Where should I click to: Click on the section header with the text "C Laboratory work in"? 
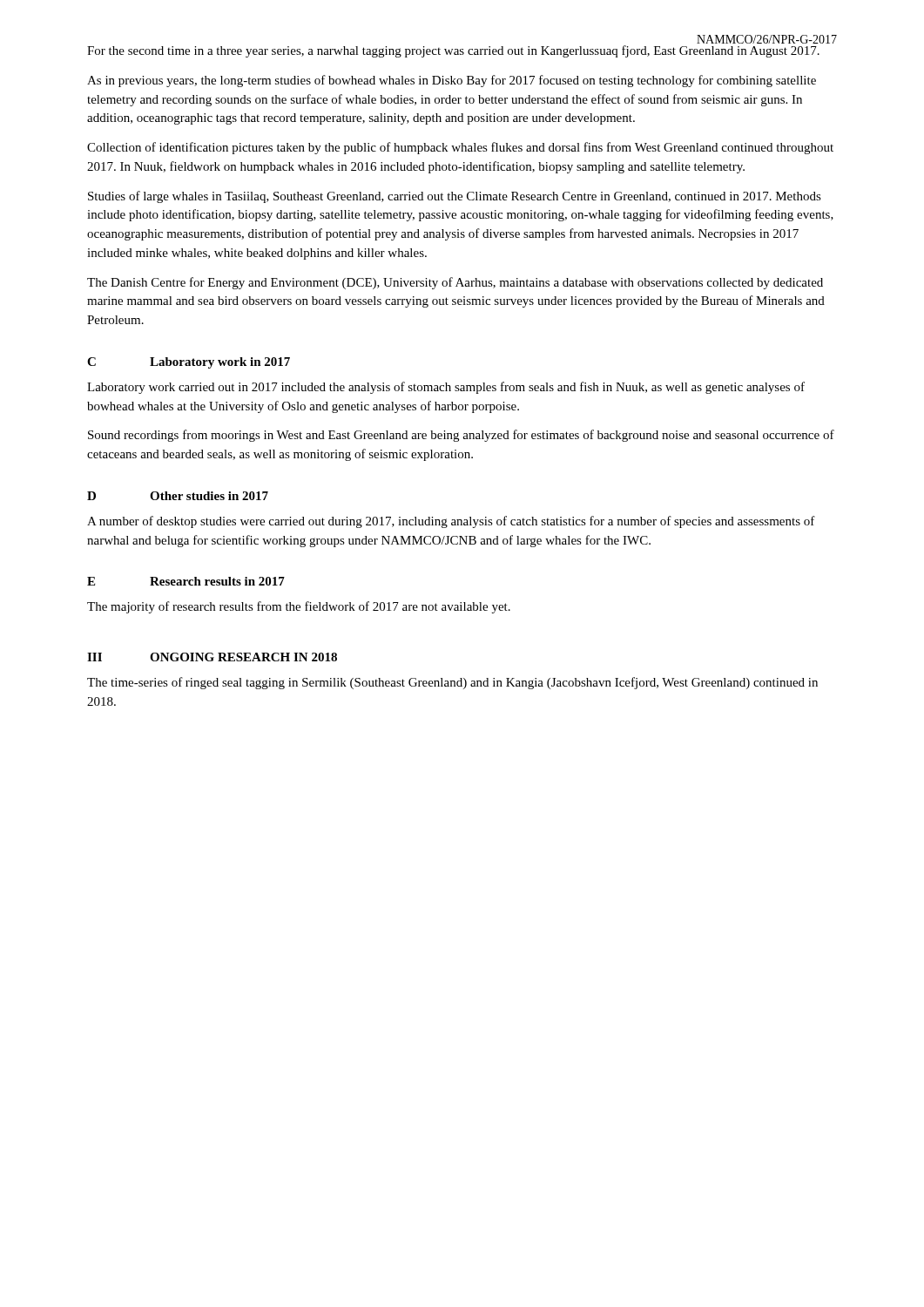pyautogui.click(x=189, y=362)
